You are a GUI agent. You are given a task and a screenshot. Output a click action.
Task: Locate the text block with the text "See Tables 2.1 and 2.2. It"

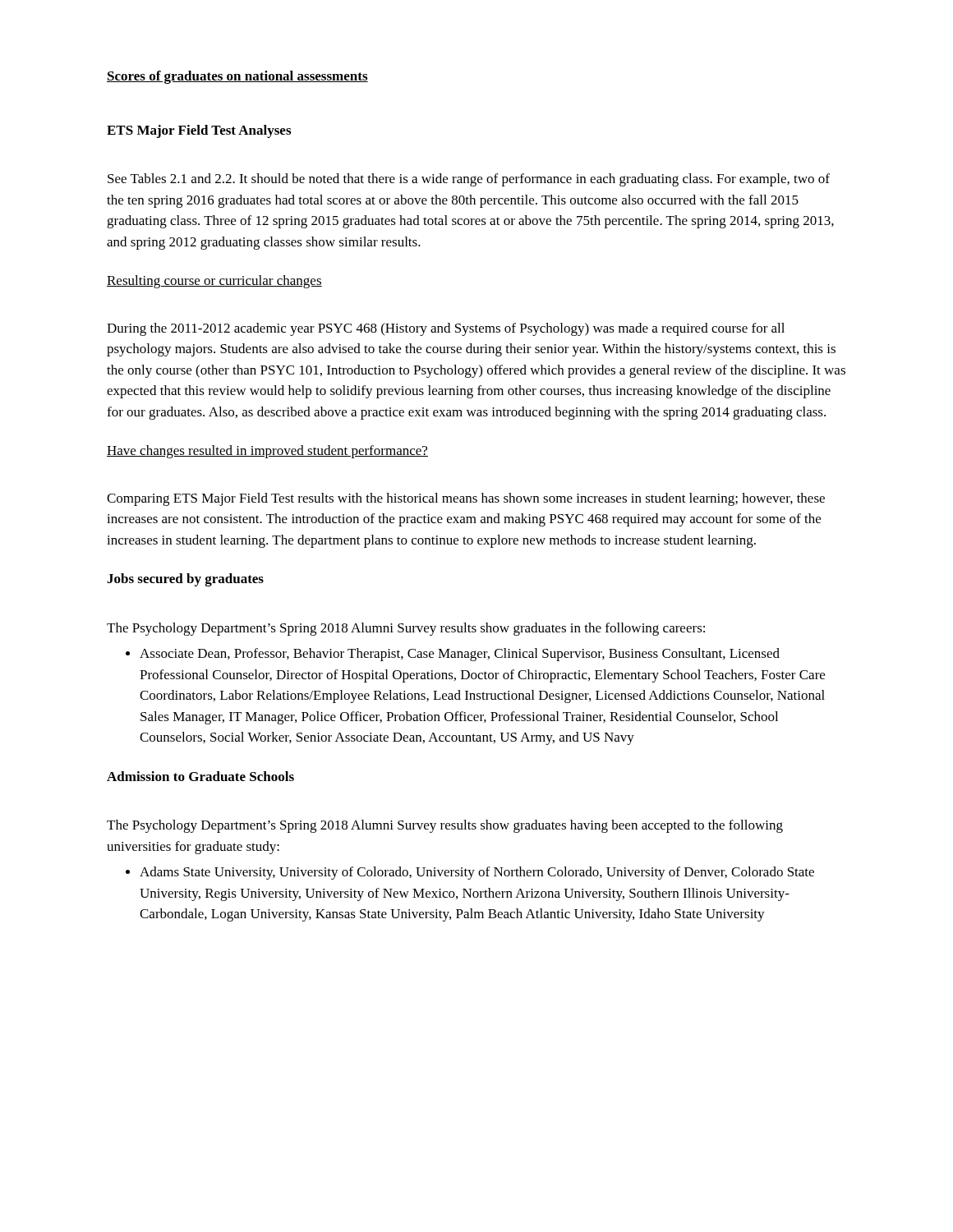(476, 210)
